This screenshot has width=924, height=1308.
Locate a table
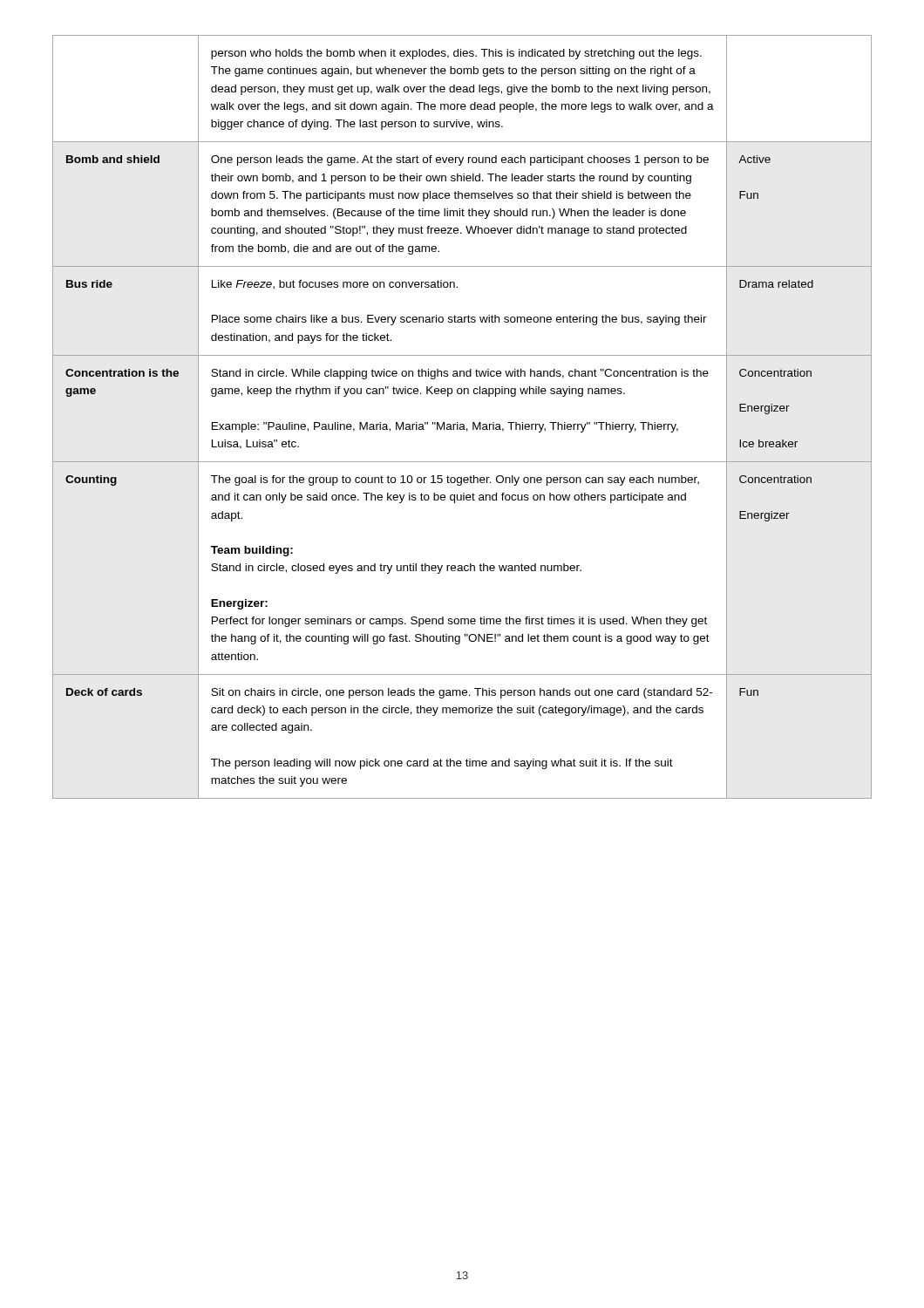point(462,417)
